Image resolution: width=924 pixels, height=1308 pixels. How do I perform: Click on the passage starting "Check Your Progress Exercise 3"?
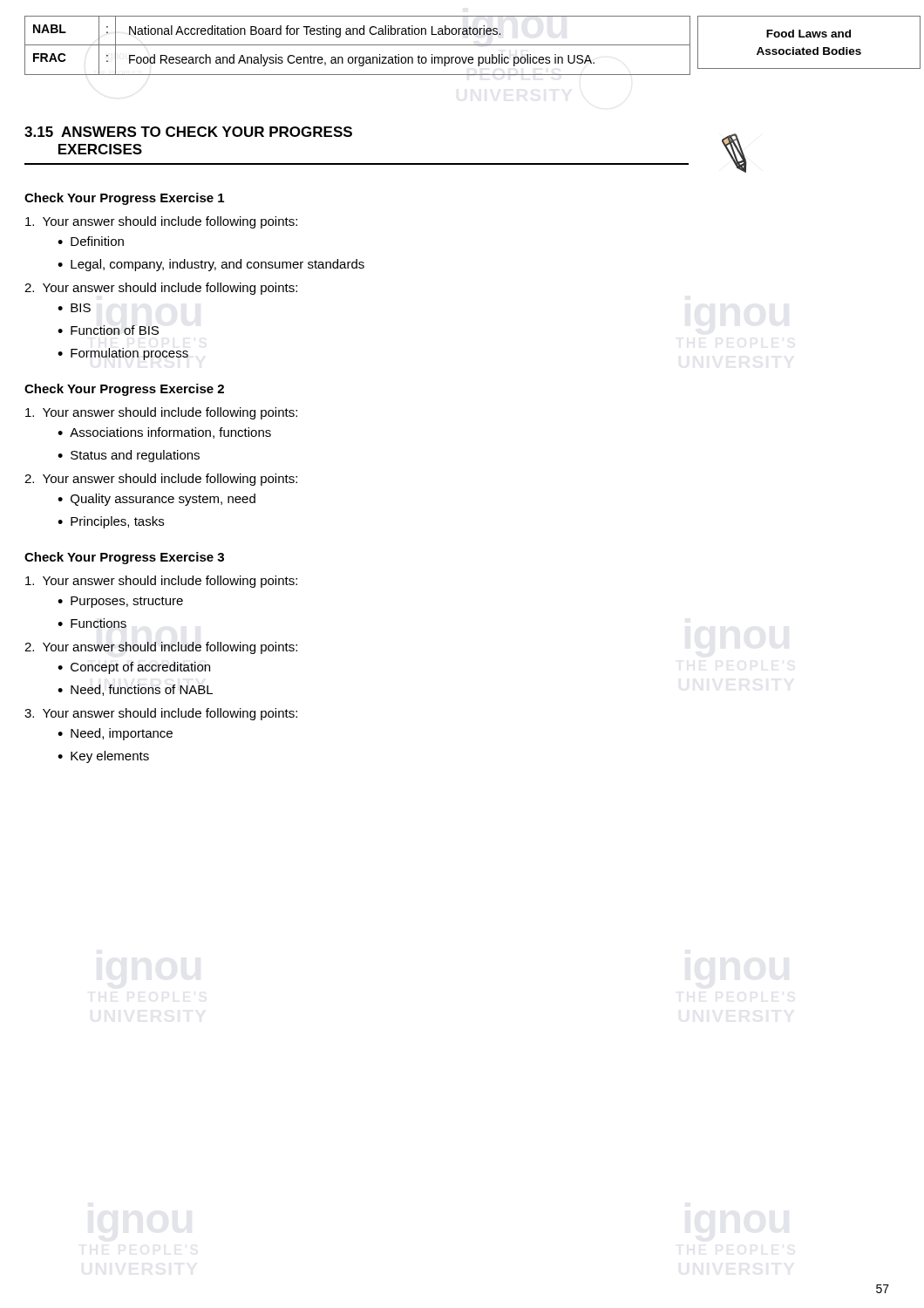(x=124, y=557)
